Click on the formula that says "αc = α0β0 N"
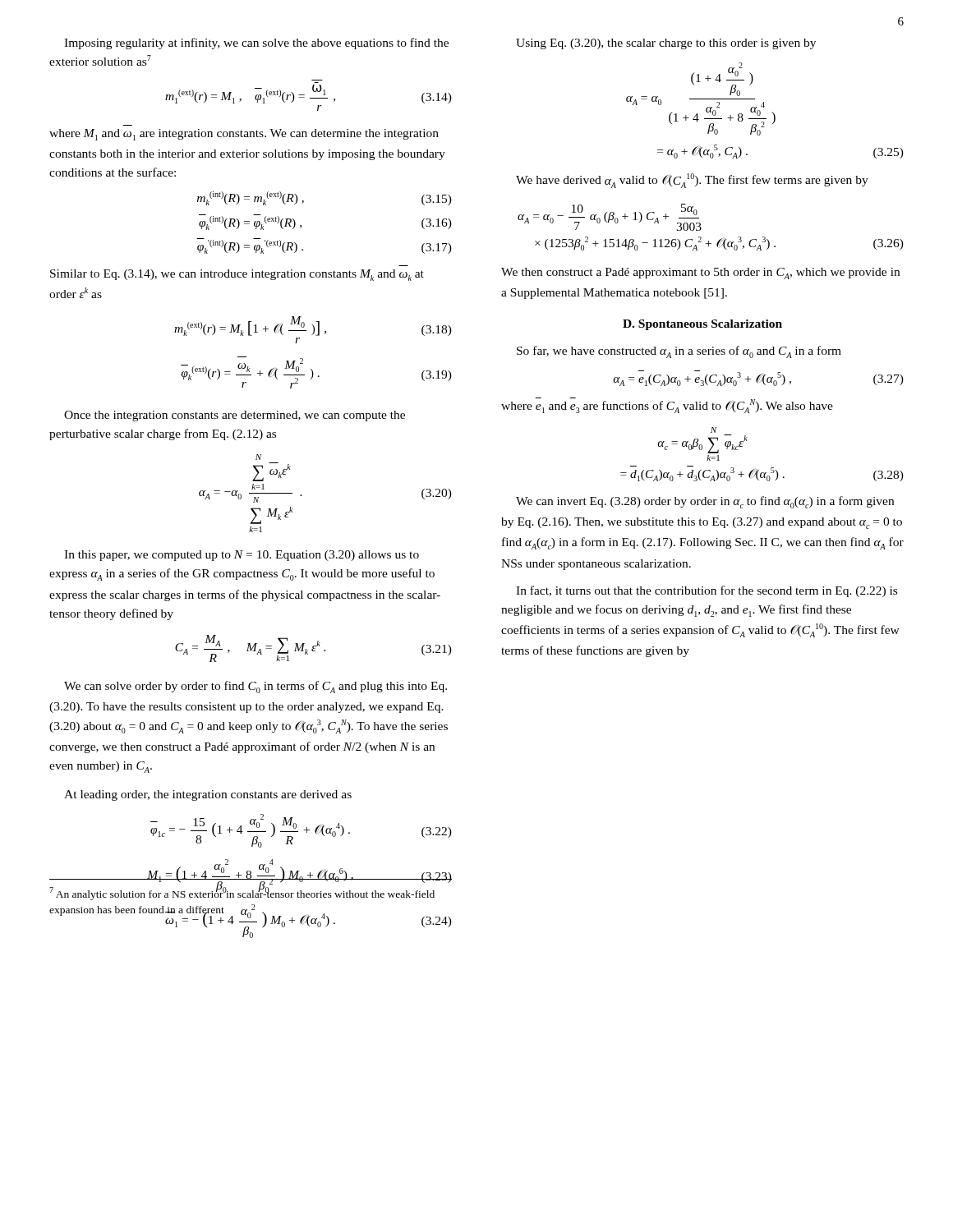Viewport: 953px width, 1232px height. click(702, 454)
